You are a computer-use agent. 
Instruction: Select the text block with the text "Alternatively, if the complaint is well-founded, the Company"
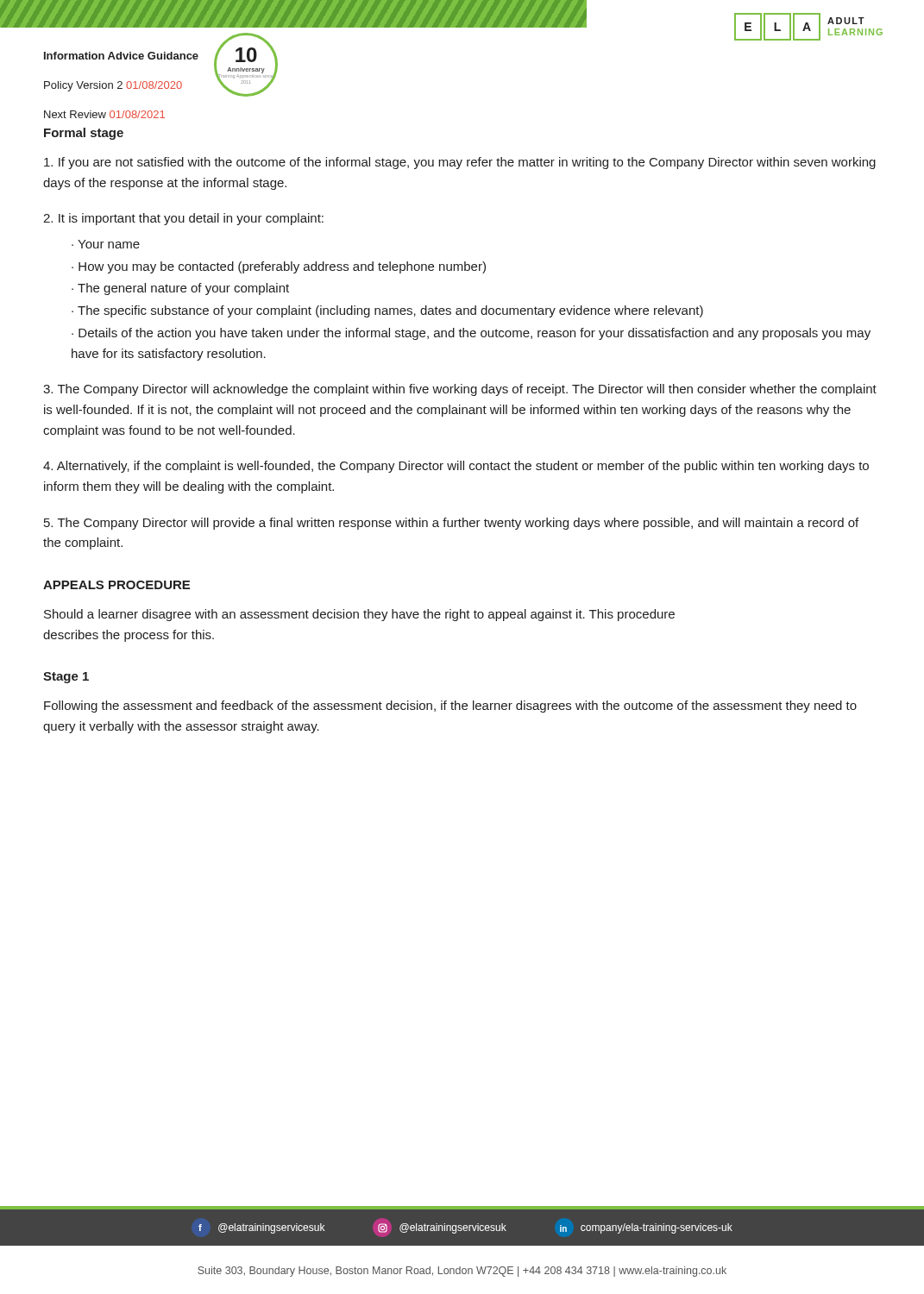click(456, 476)
